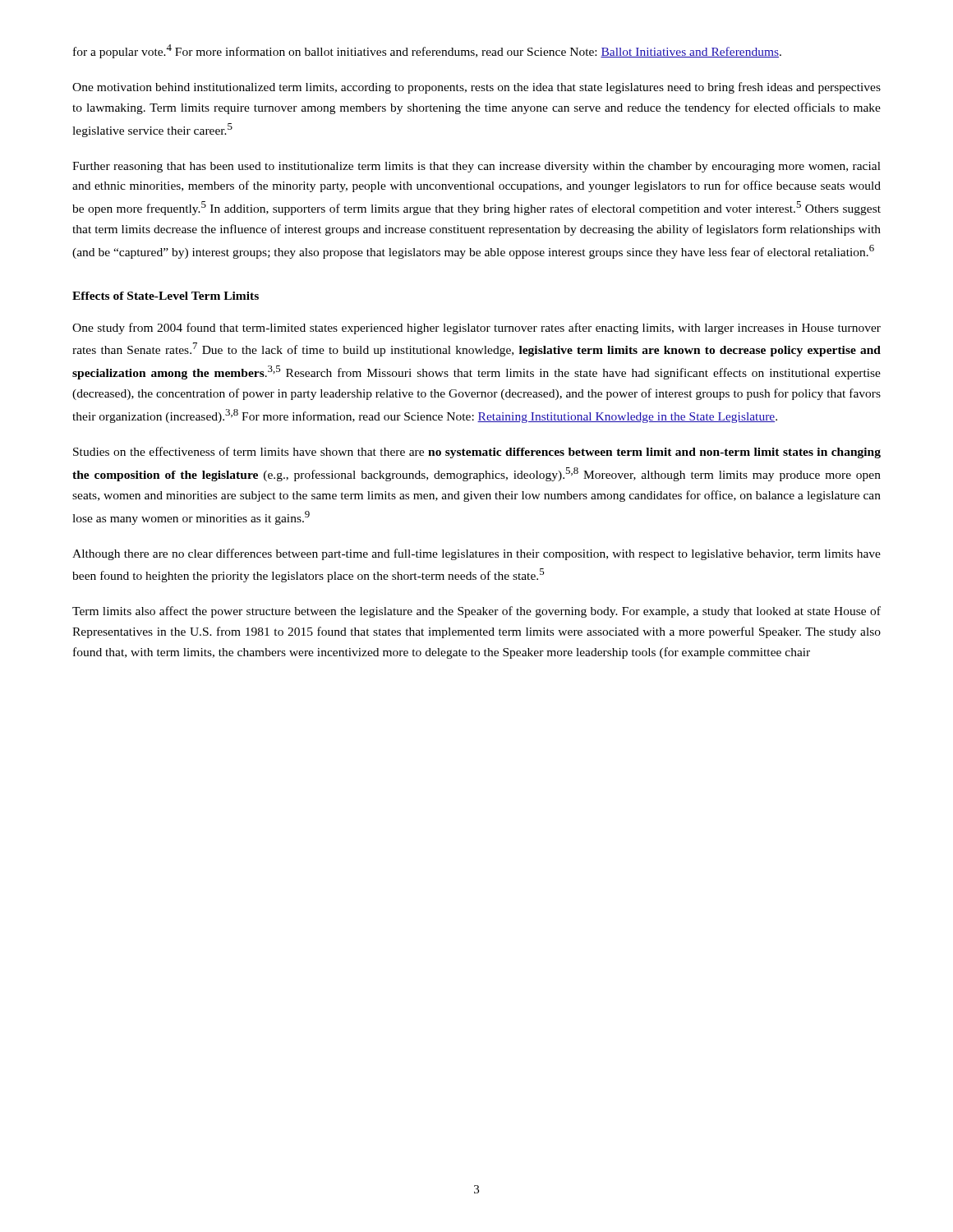Find the text block that says "for a popular vote.4 For"
953x1232 pixels.
[427, 50]
